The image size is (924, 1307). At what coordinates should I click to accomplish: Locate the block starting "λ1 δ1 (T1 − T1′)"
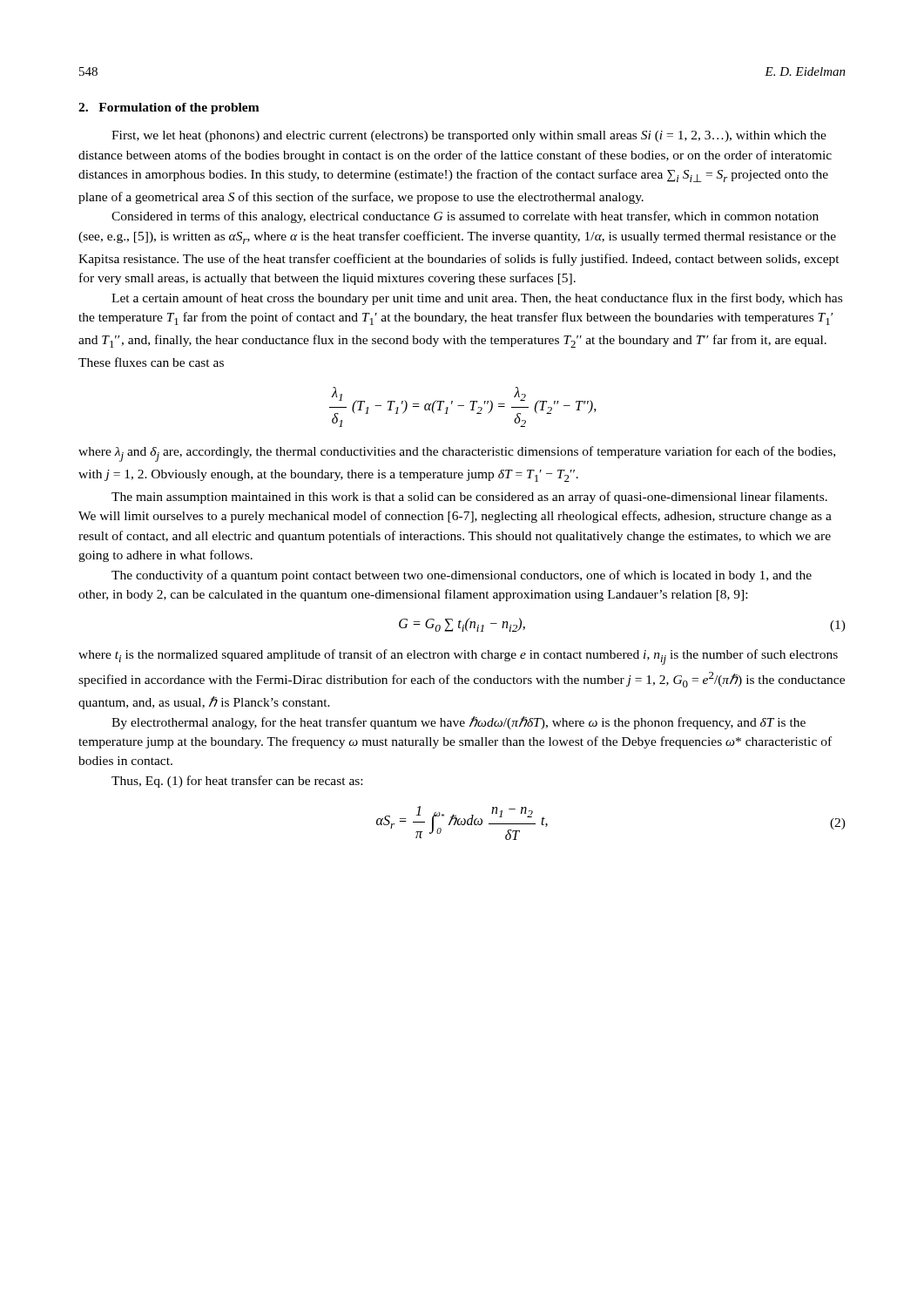pyautogui.click(x=462, y=407)
